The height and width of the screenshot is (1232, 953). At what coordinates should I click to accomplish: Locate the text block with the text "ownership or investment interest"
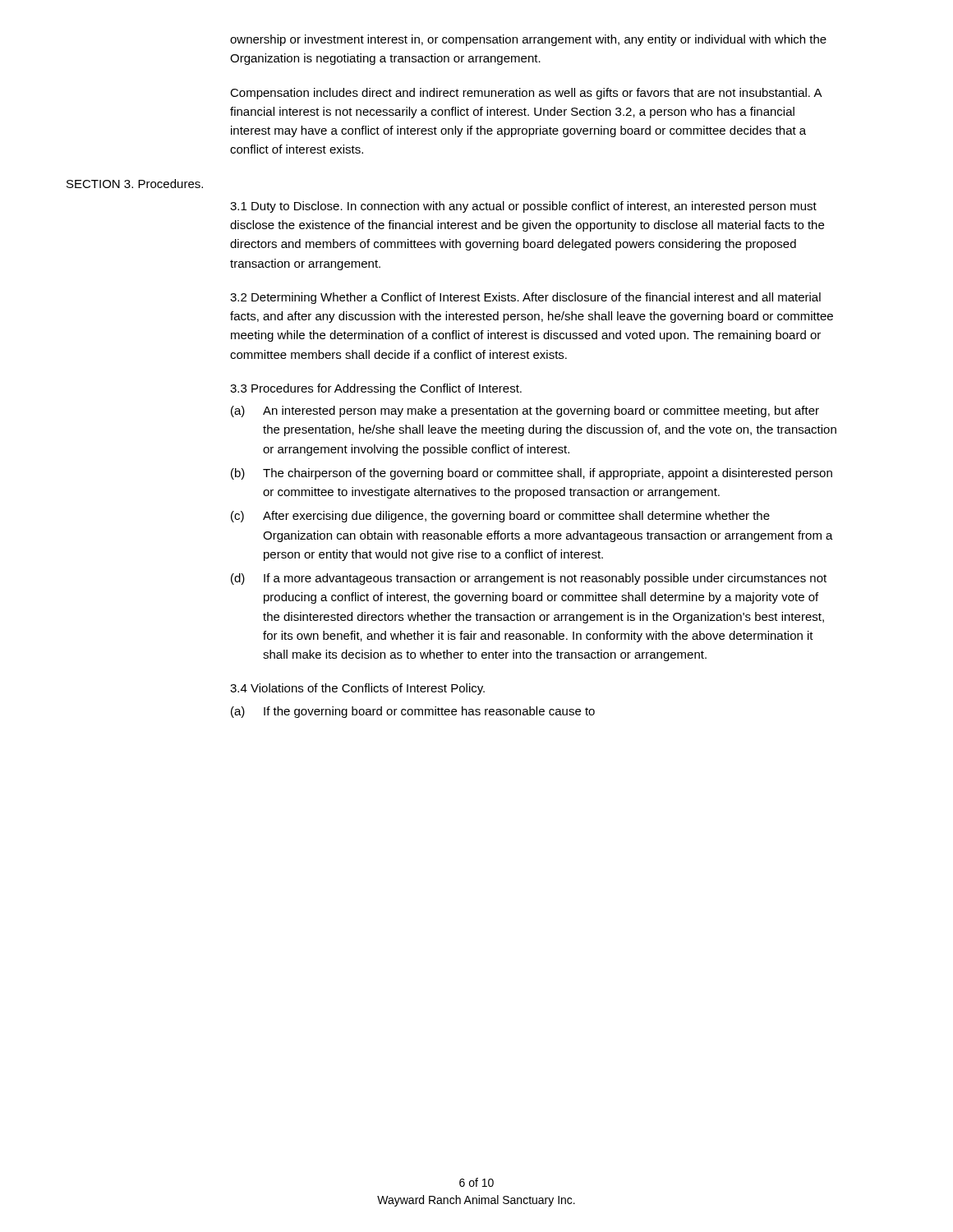(534, 49)
